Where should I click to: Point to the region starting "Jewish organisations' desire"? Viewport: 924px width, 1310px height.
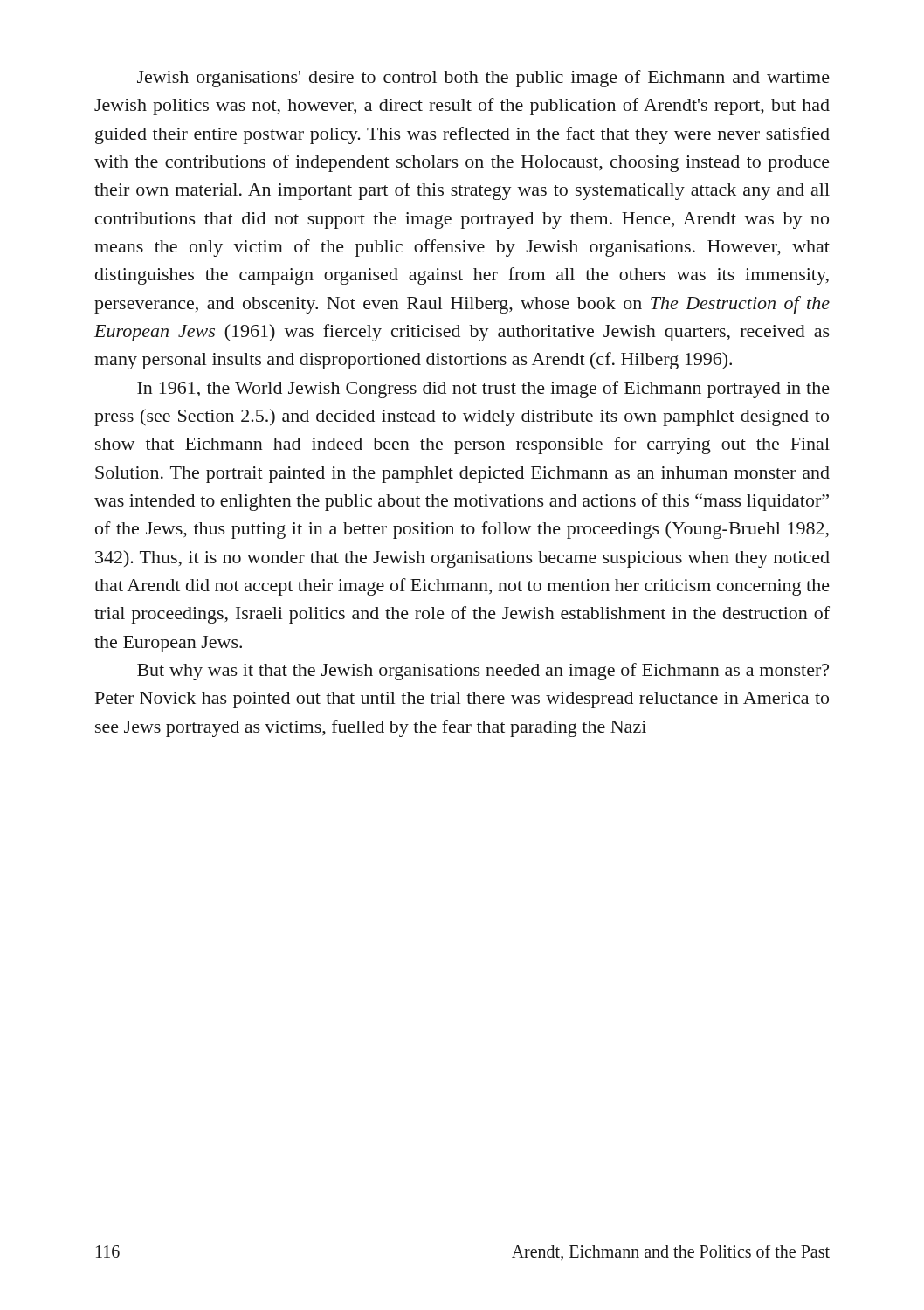pyautogui.click(x=462, y=218)
